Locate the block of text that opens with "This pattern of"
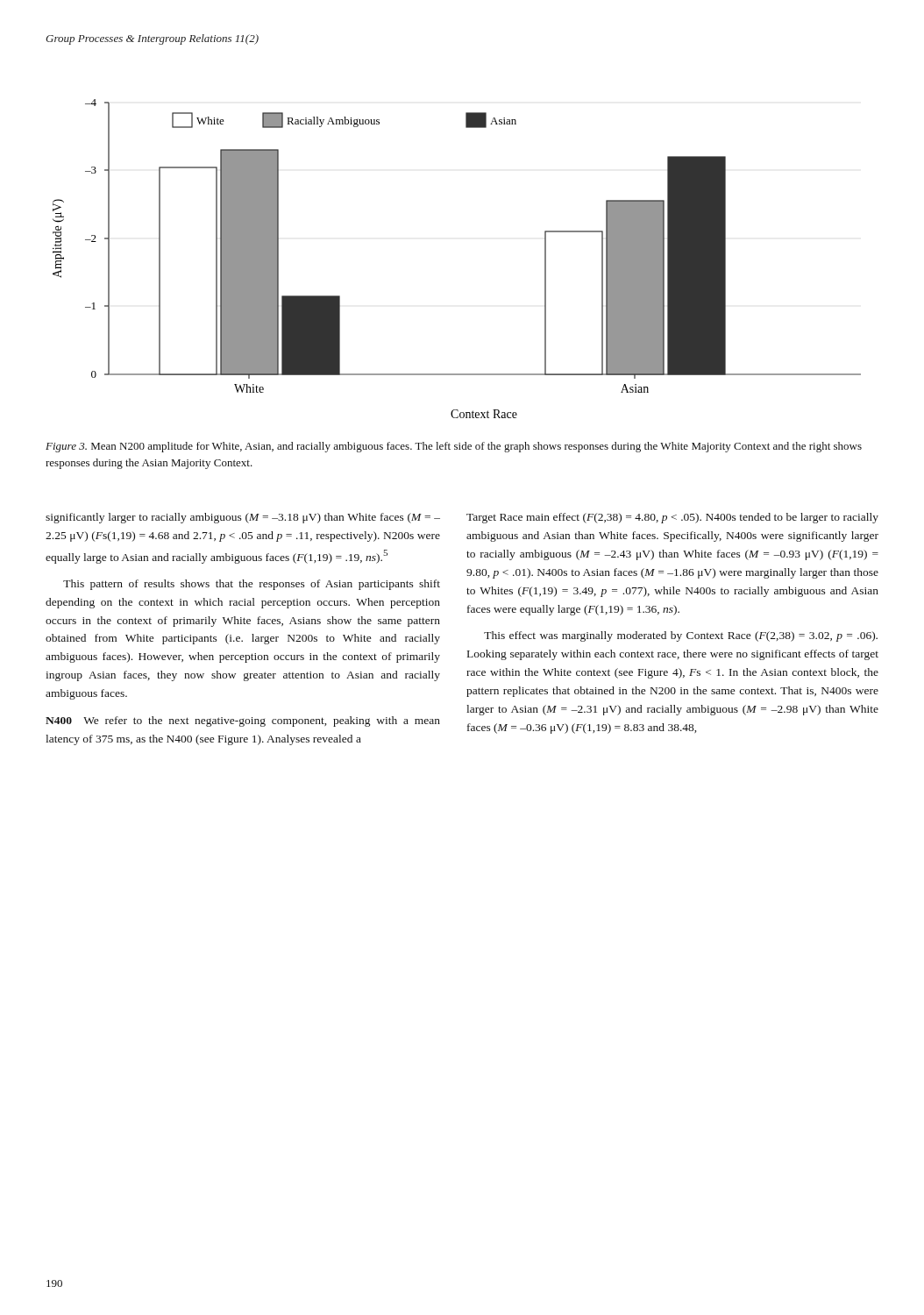 pyautogui.click(x=243, y=639)
